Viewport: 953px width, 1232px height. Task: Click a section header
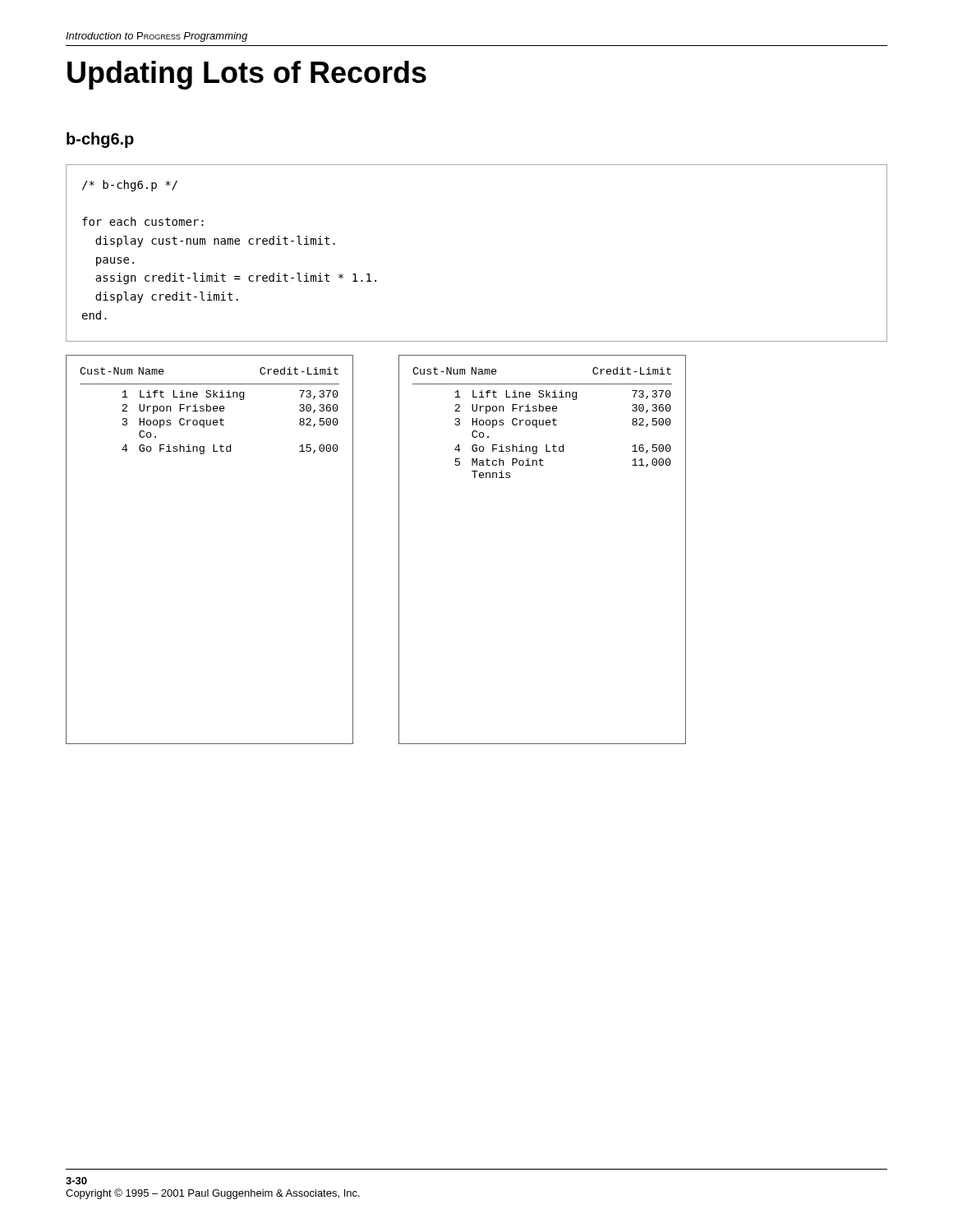[100, 139]
